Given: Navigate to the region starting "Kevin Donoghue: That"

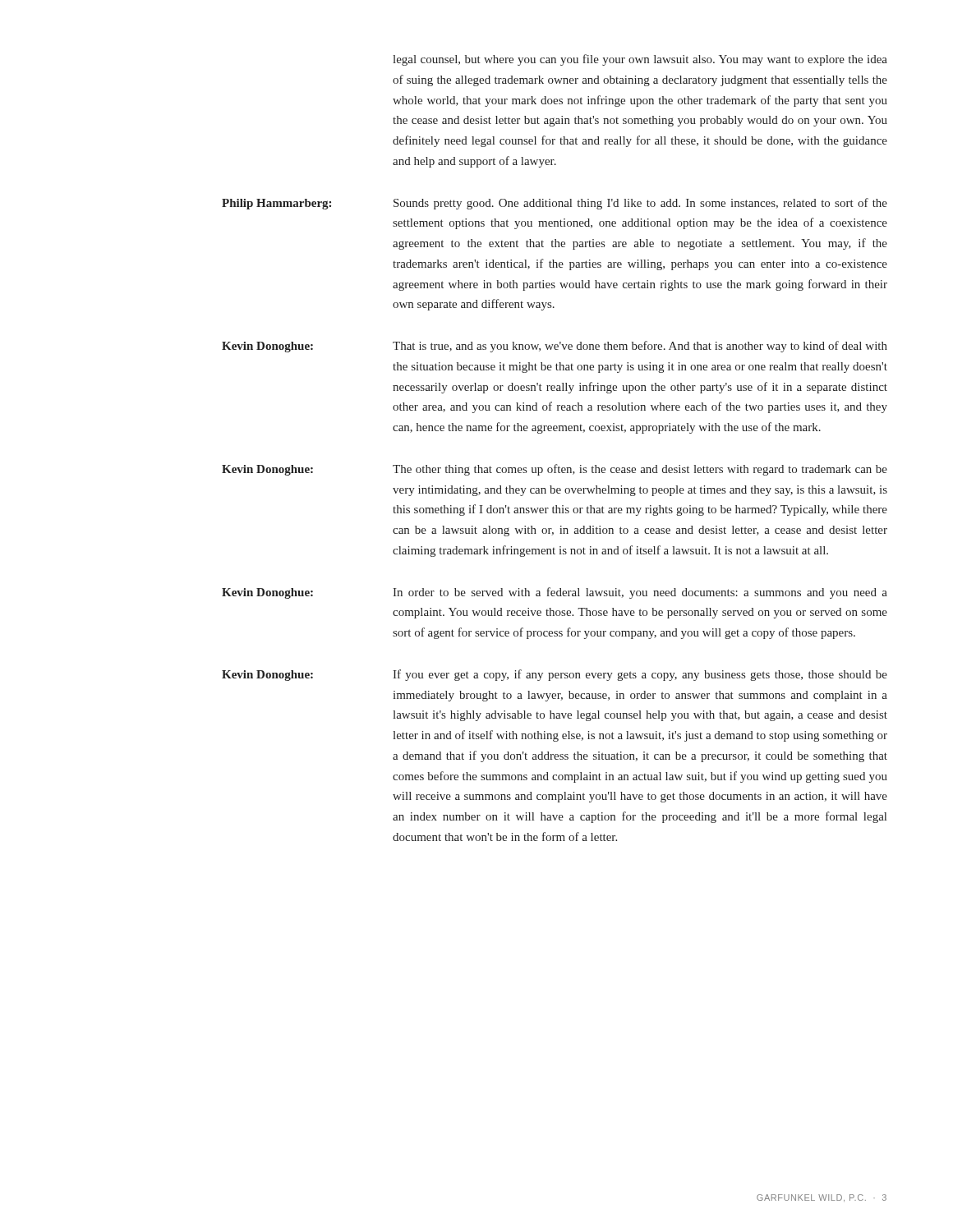Looking at the screenshot, I should tap(555, 387).
